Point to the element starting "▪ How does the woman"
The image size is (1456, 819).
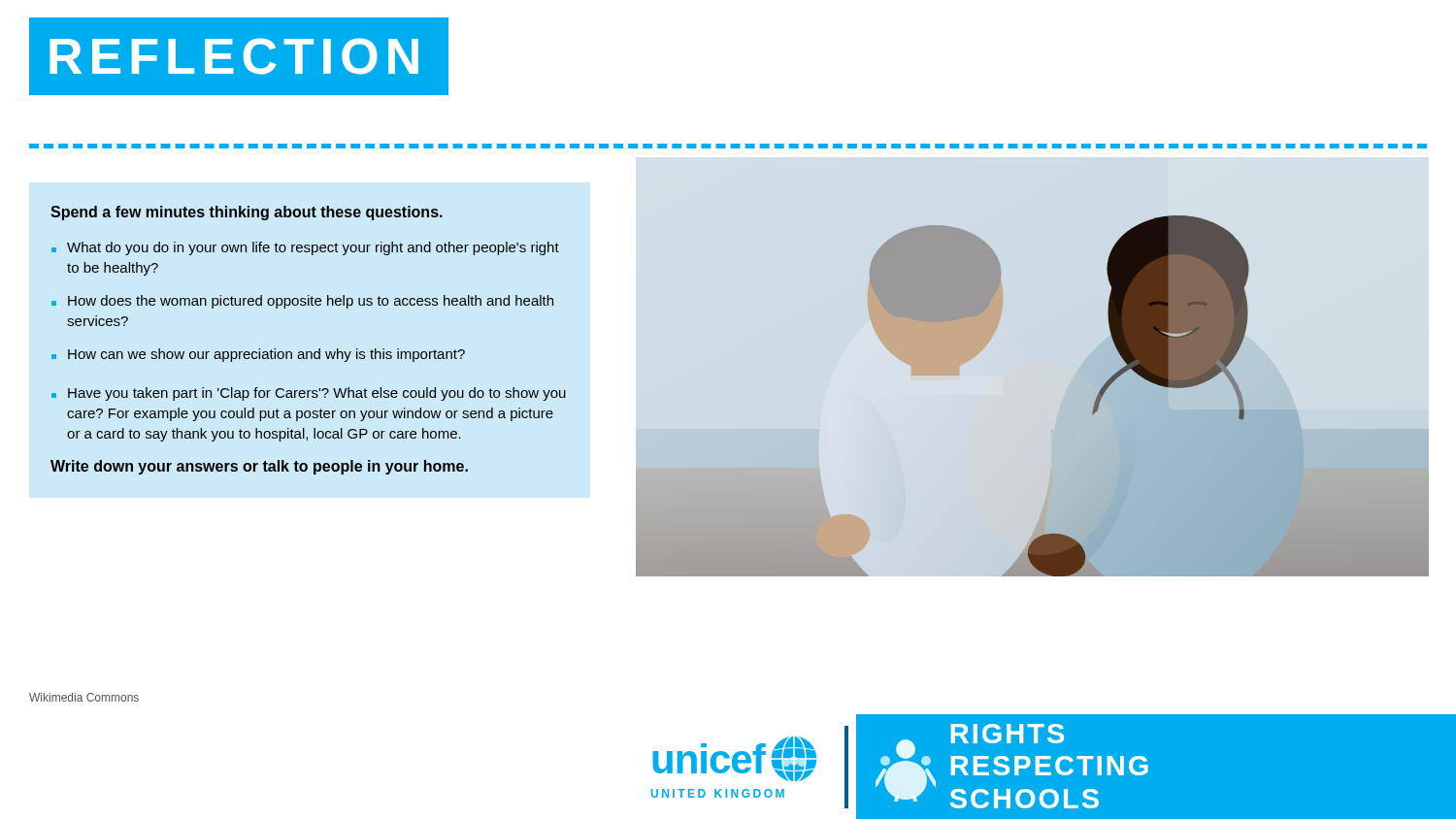[x=310, y=310]
